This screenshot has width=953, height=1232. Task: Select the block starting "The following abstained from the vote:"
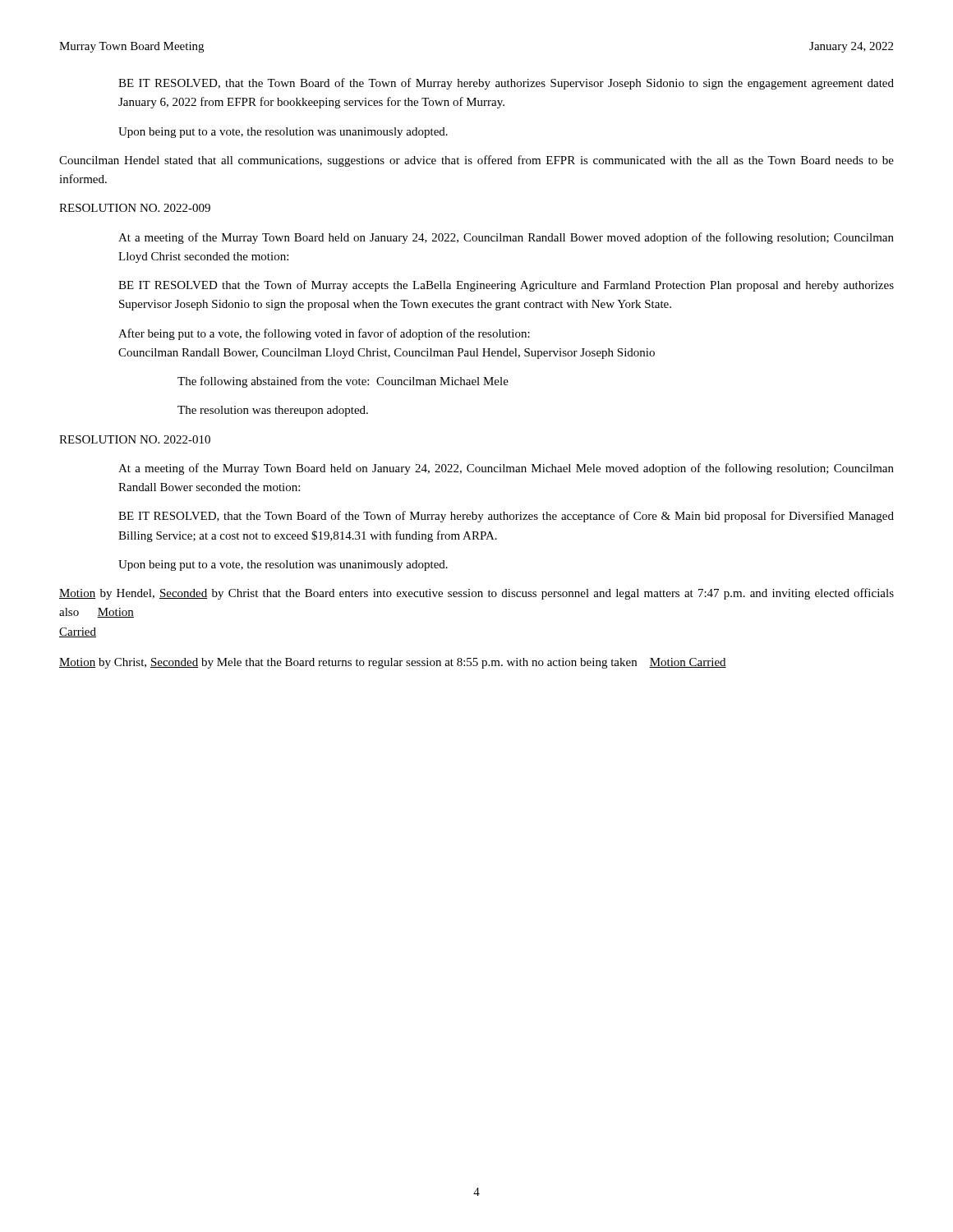point(343,381)
